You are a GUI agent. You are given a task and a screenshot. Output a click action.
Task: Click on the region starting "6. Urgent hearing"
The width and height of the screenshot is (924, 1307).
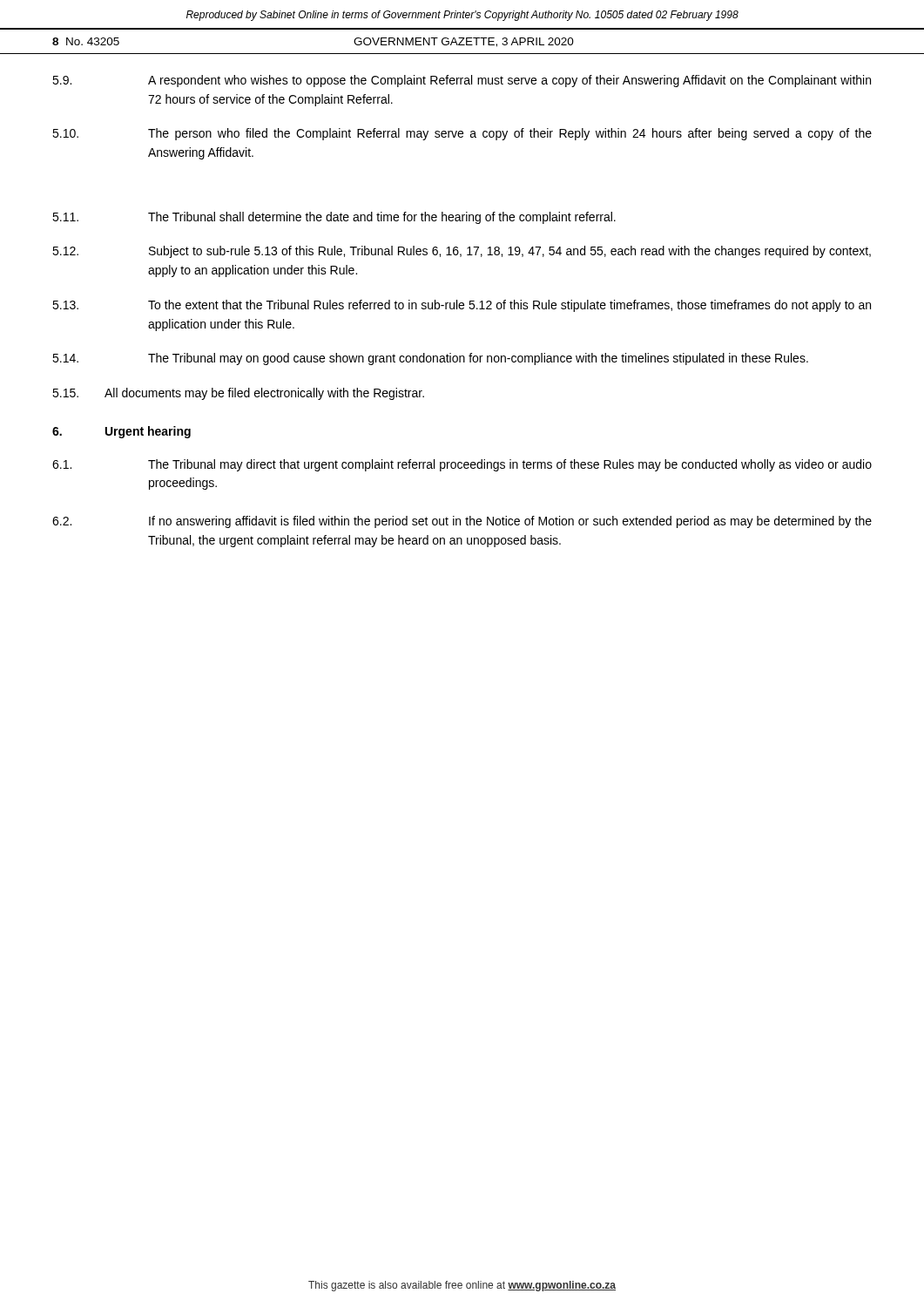click(x=122, y=431)
